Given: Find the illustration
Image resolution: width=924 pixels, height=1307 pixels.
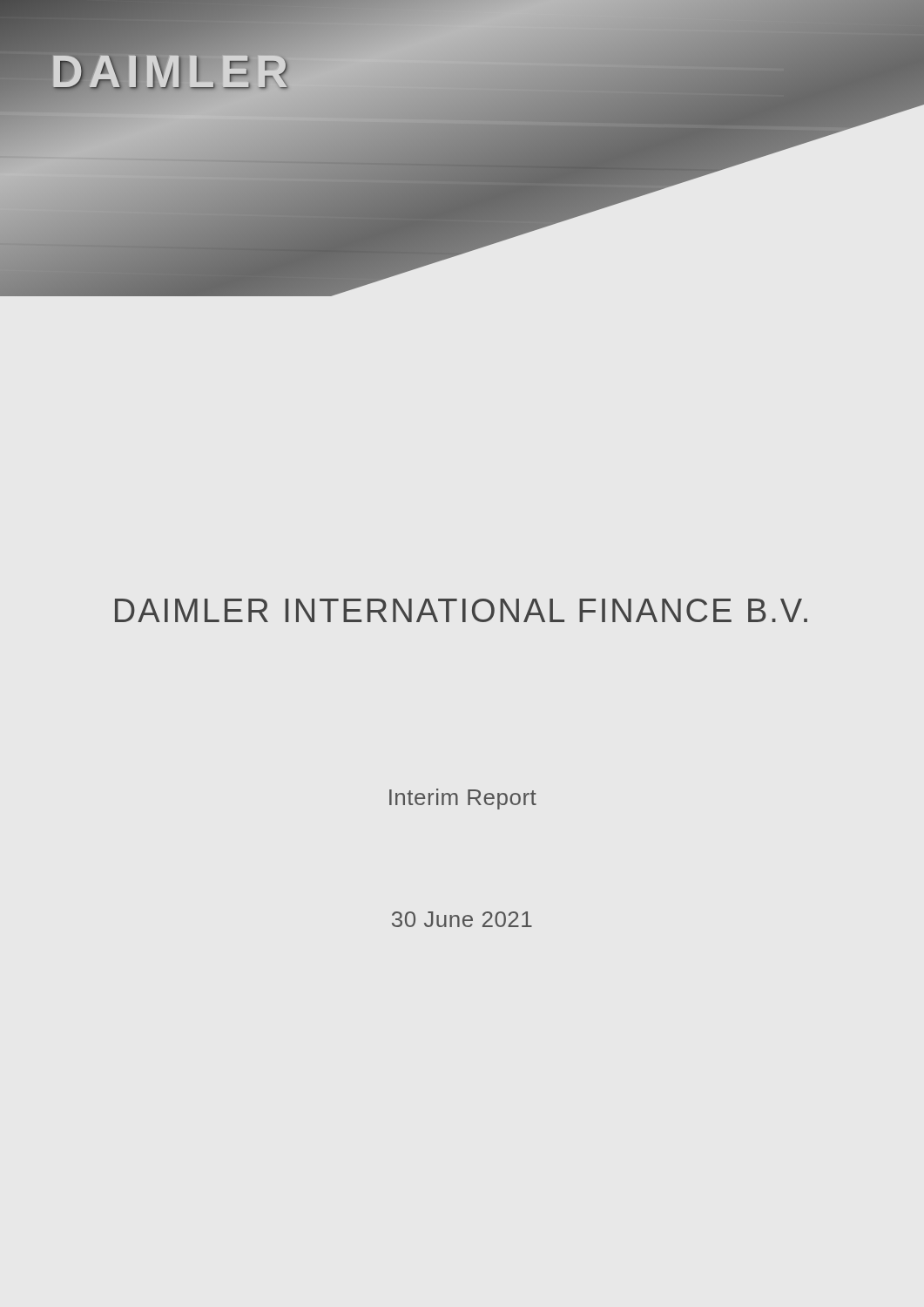Looking at the screenshot, I should (x=462, y=148).
